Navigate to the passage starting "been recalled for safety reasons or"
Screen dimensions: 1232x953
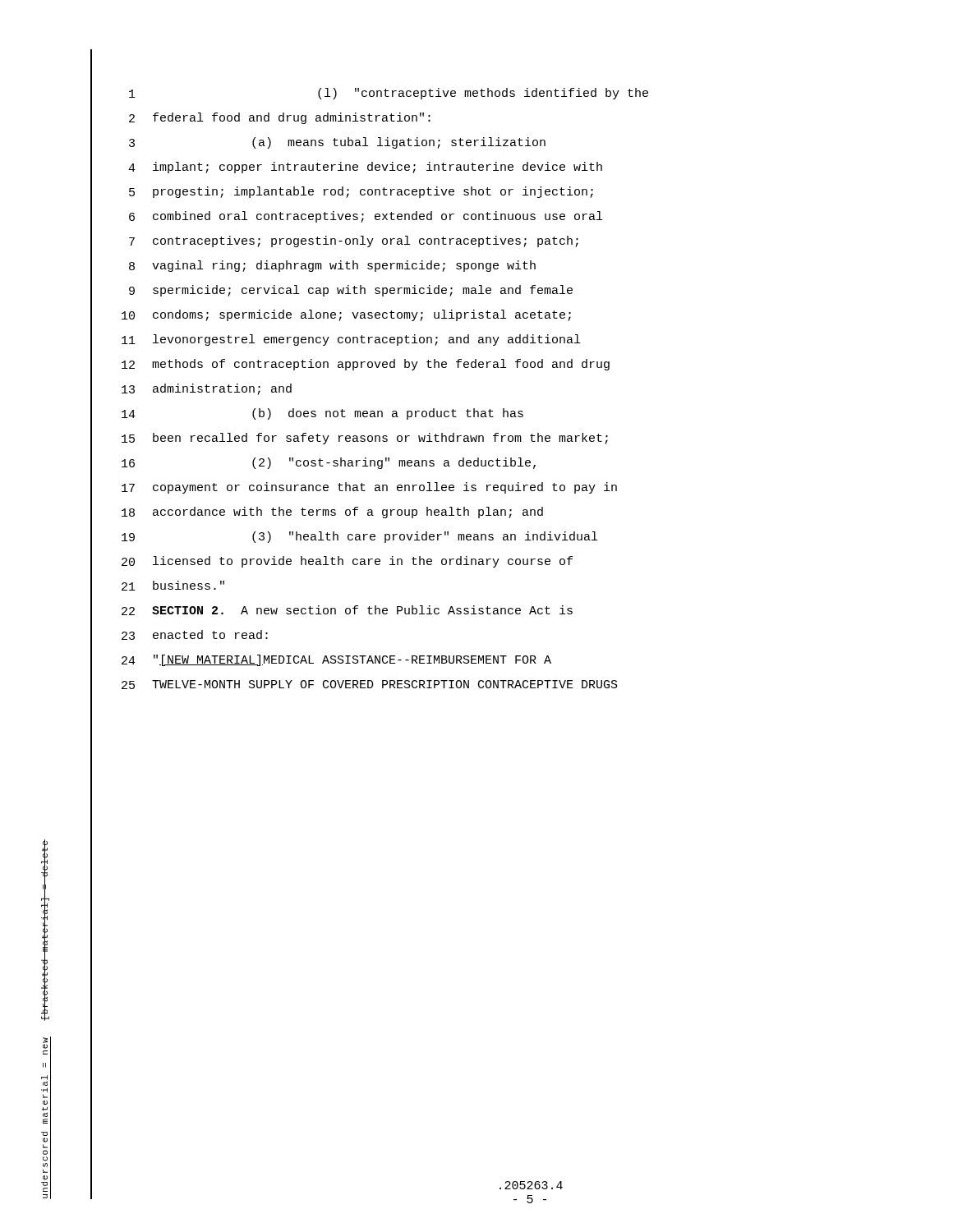(381, 439)
